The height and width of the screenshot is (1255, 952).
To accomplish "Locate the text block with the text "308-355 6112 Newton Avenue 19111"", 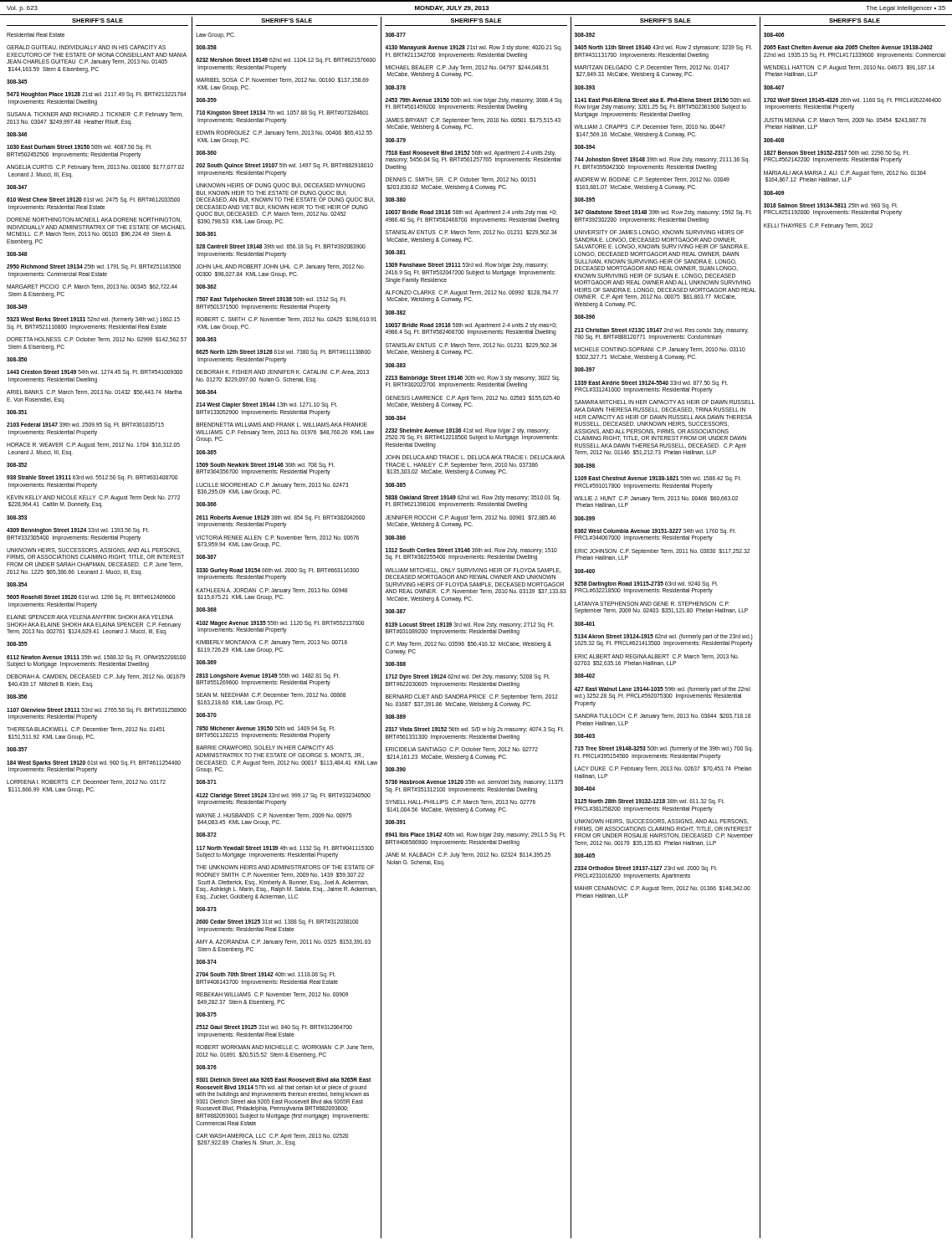I will pos(98,665).
